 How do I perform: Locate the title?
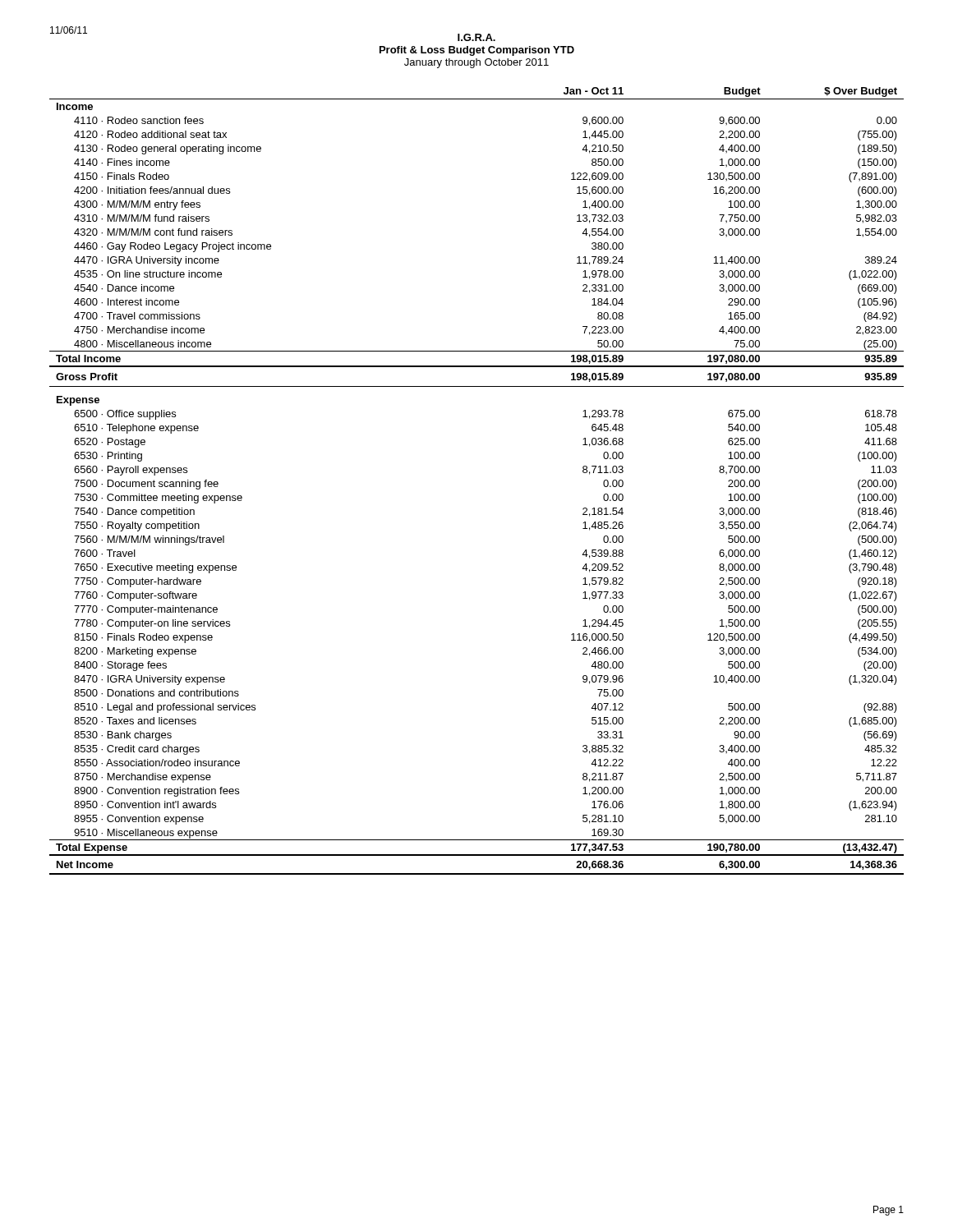(476, 50)
